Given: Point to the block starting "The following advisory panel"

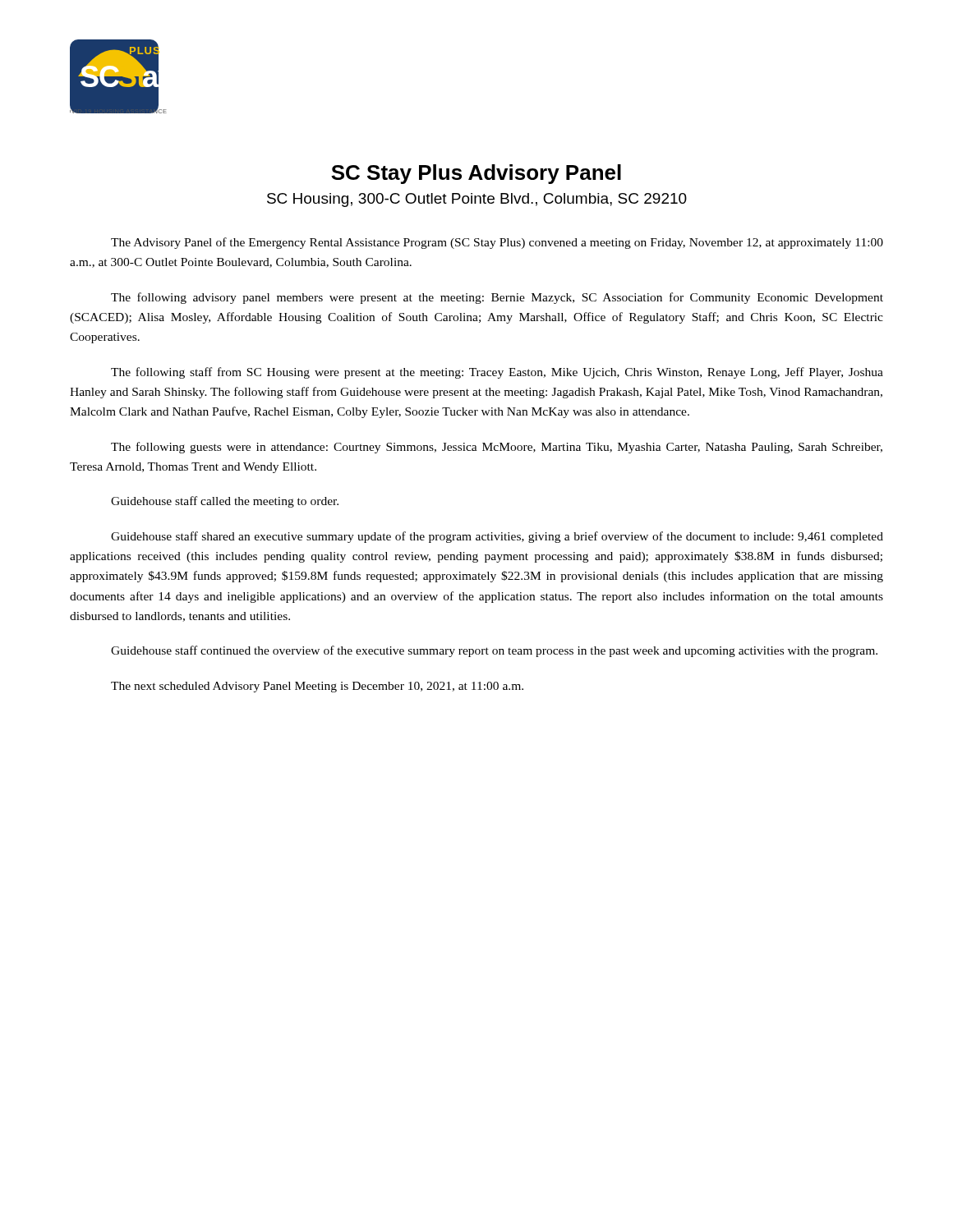Looking at the screenshot, I should (x=476, y=317).
